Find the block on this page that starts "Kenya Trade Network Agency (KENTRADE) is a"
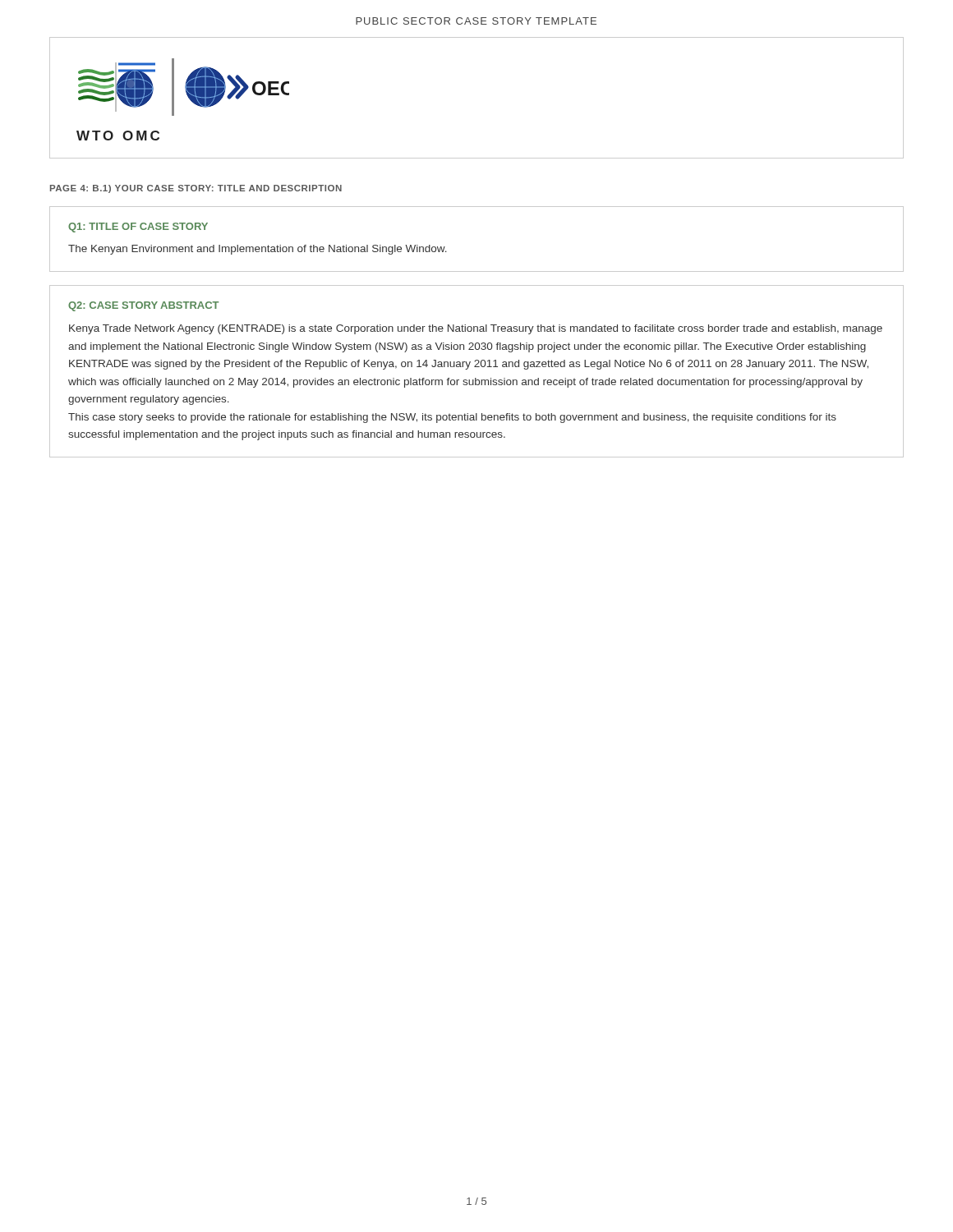The width and height of the screenshot is (953, 1232). tap(475, 381)
